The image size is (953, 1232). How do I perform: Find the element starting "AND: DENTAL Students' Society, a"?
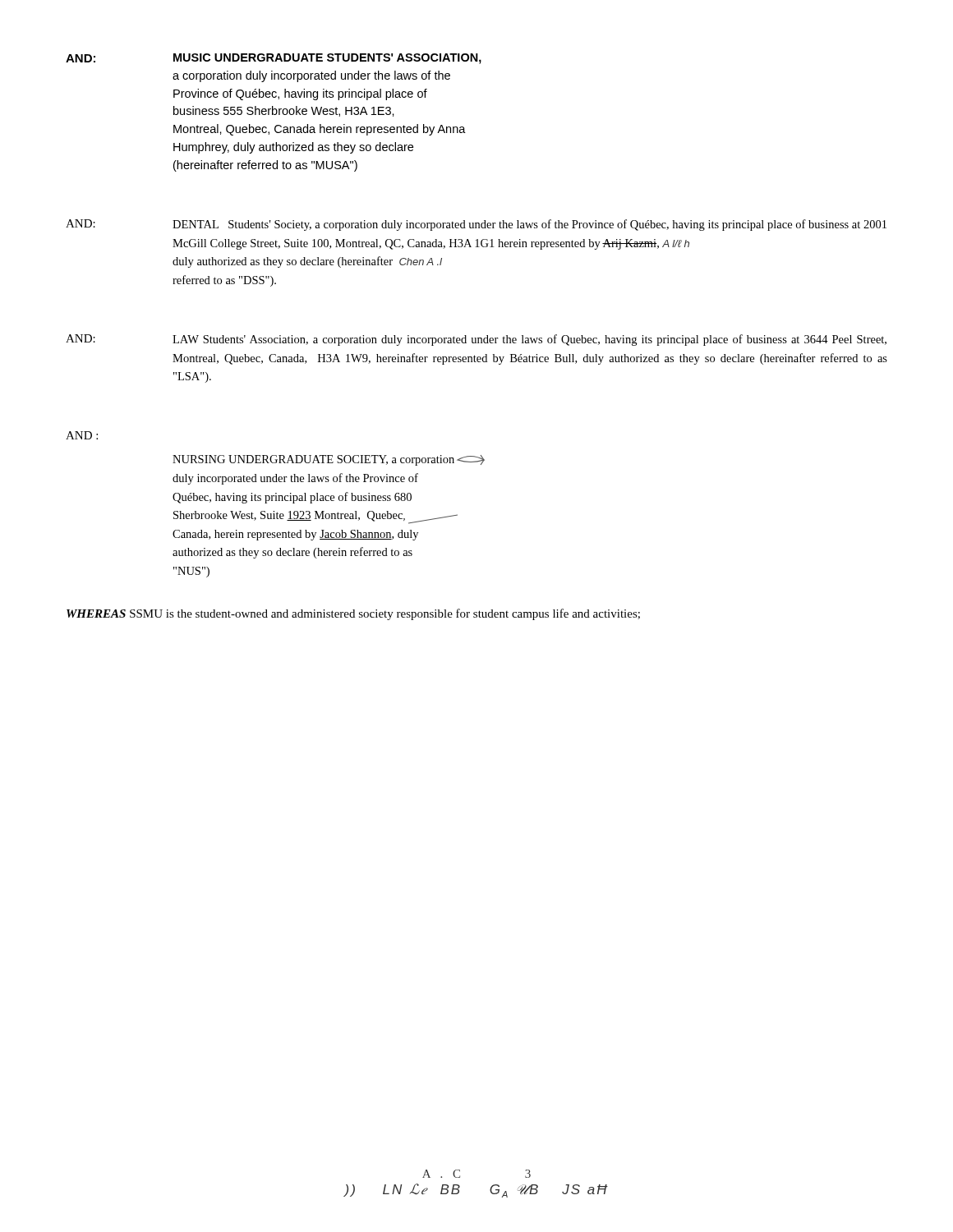(476, 252)
